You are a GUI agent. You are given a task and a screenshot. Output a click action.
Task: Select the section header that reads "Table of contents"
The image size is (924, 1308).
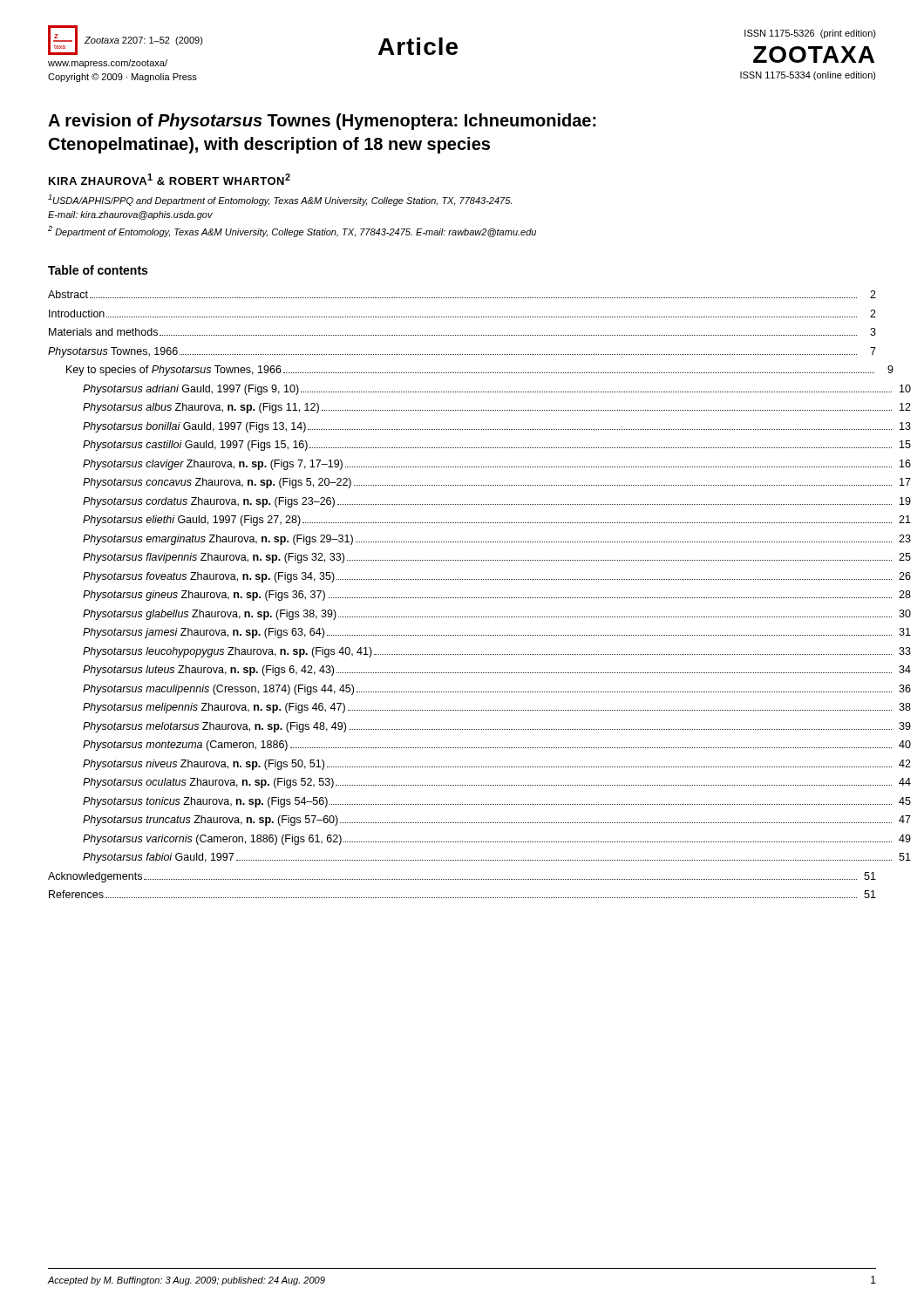pos(98,270)
